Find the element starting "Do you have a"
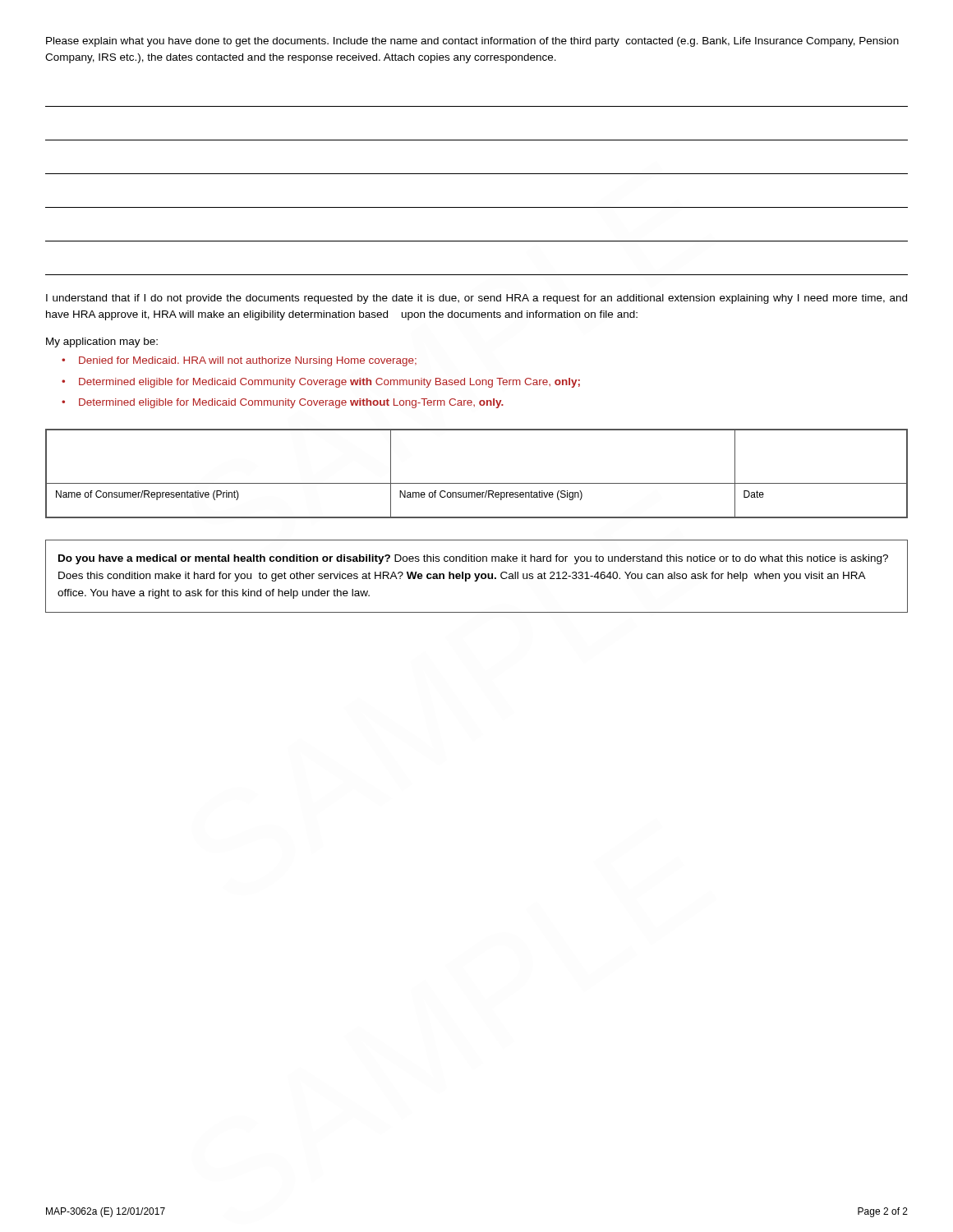Screen dimensions: 1232x953 pos(473,575)
